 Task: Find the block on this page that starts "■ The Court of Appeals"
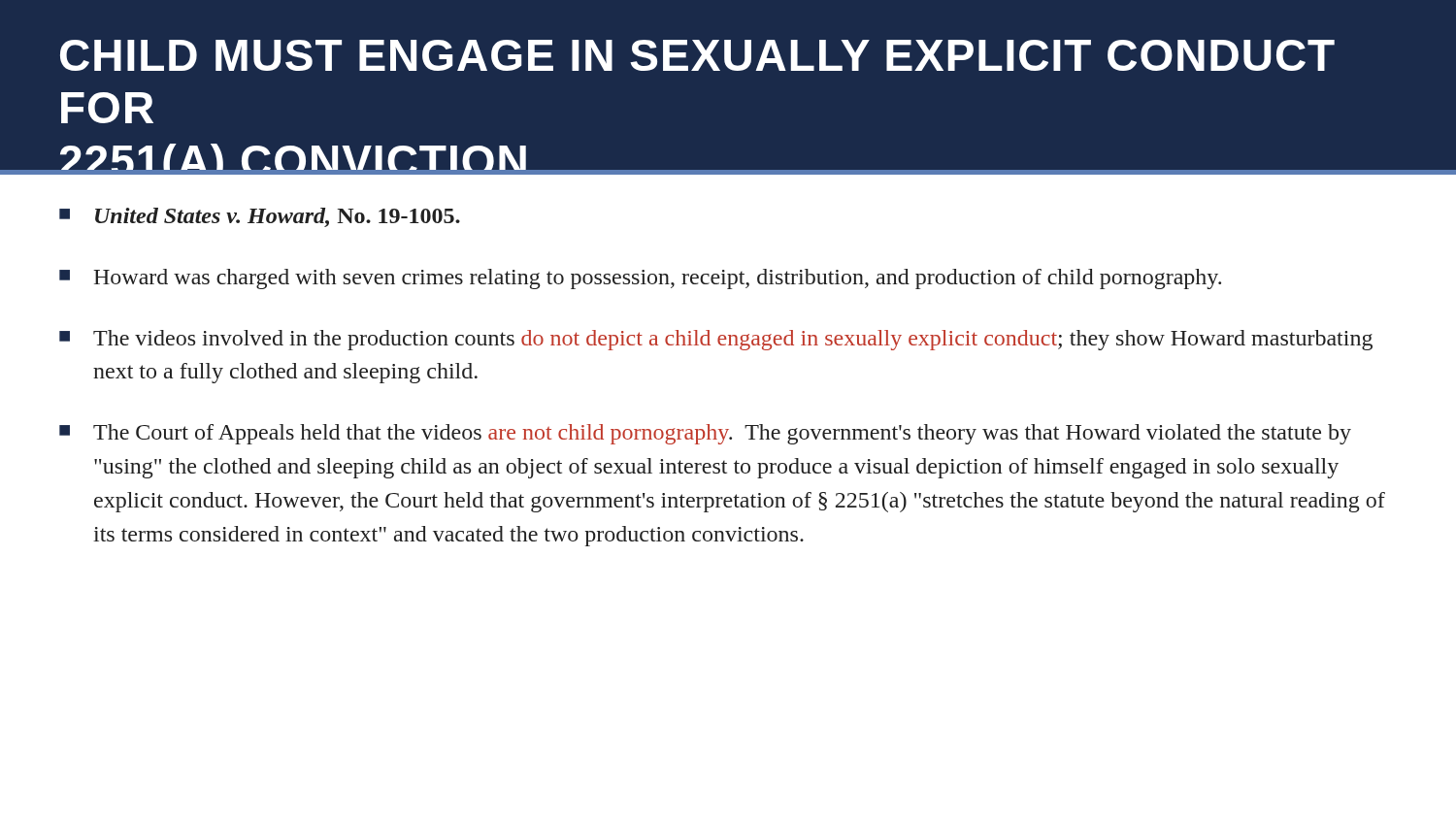[728, 483]
